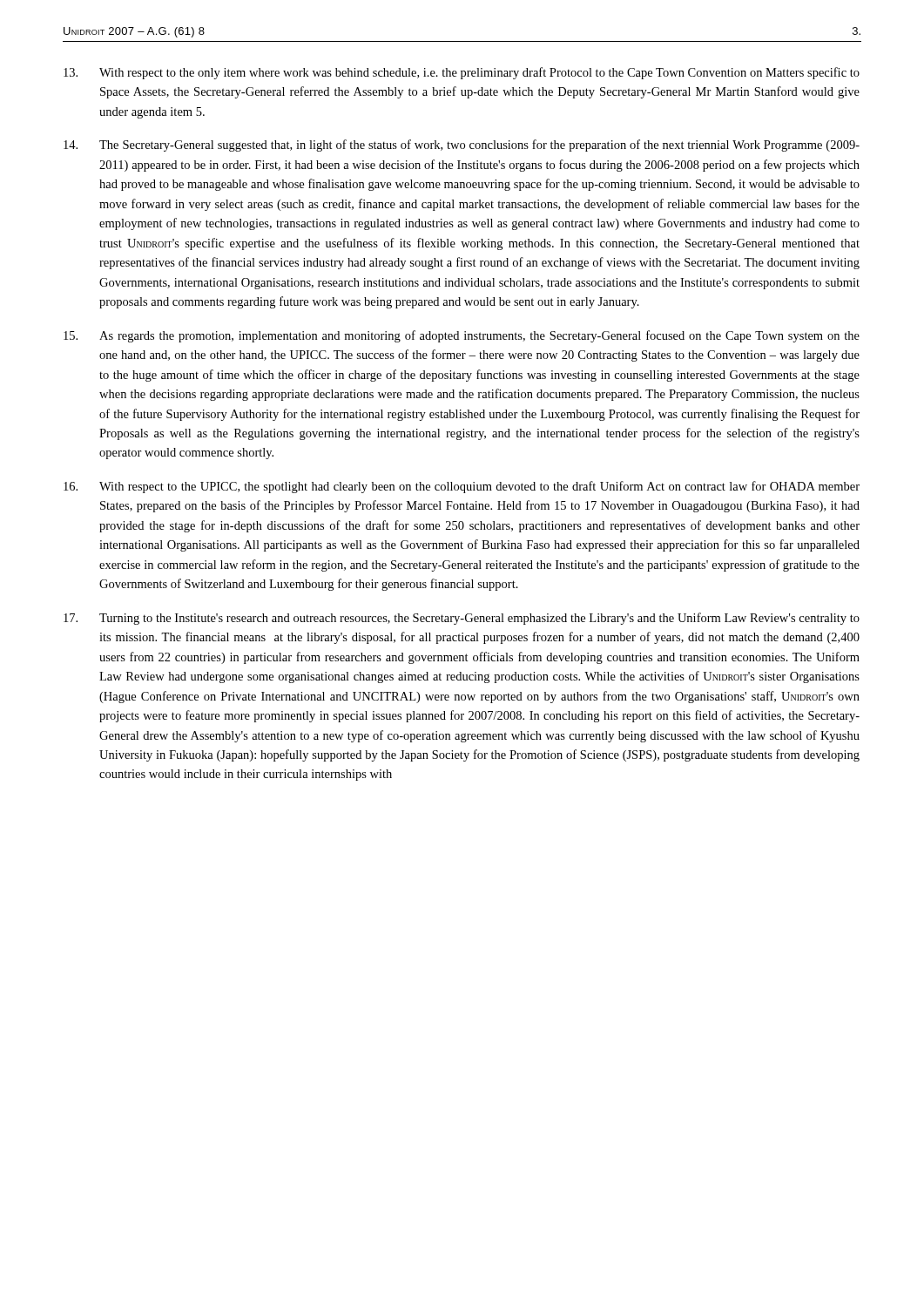Find the text block containing "The Secretary-General suggested"

click(x=461, y=223)
